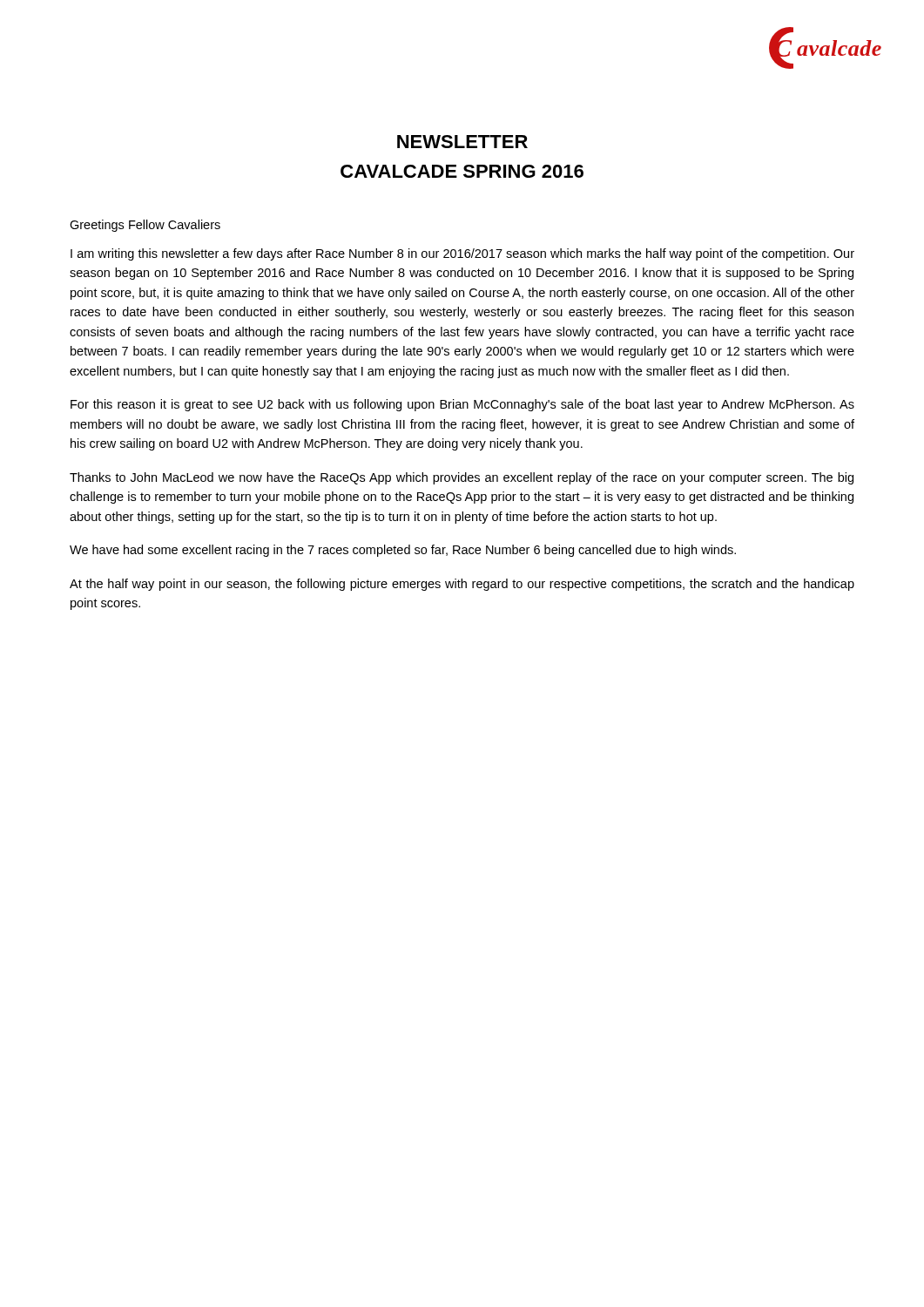Point to the block beginning "Thanks to John MacLeod we"

pyautogui.click(x=462, y=497)
